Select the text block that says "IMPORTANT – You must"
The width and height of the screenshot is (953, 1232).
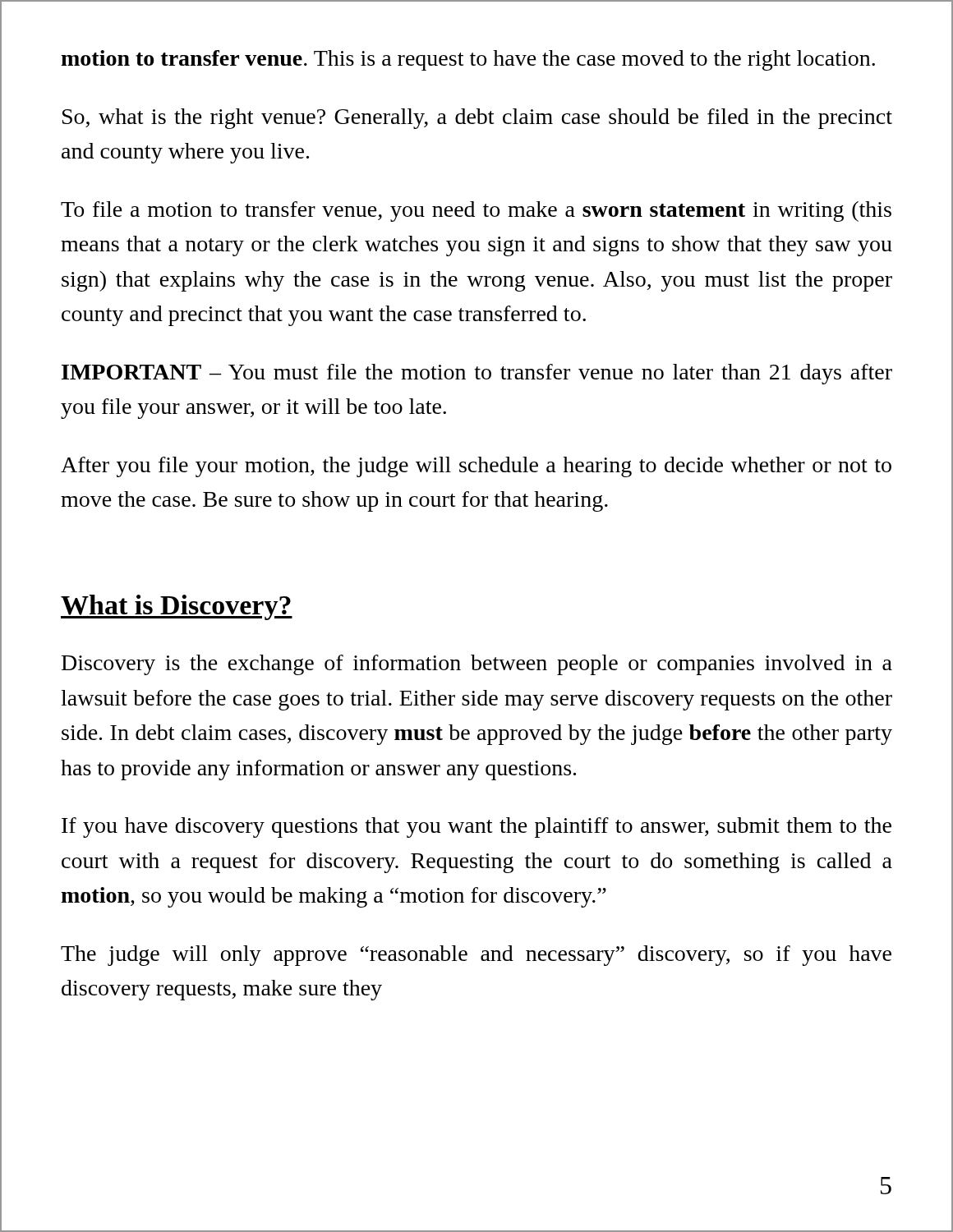476,389
